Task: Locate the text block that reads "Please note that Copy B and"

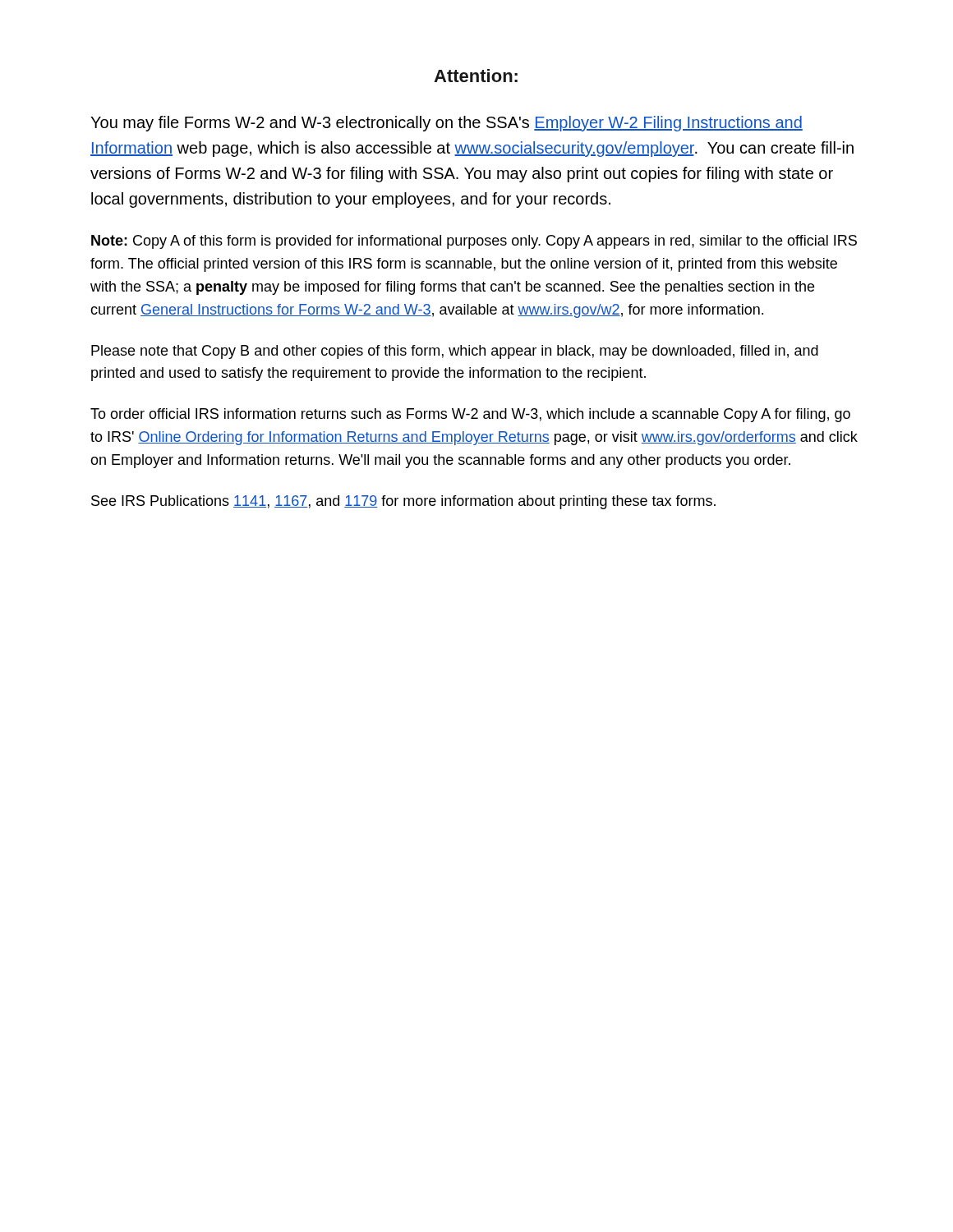Action: [455, 362]
